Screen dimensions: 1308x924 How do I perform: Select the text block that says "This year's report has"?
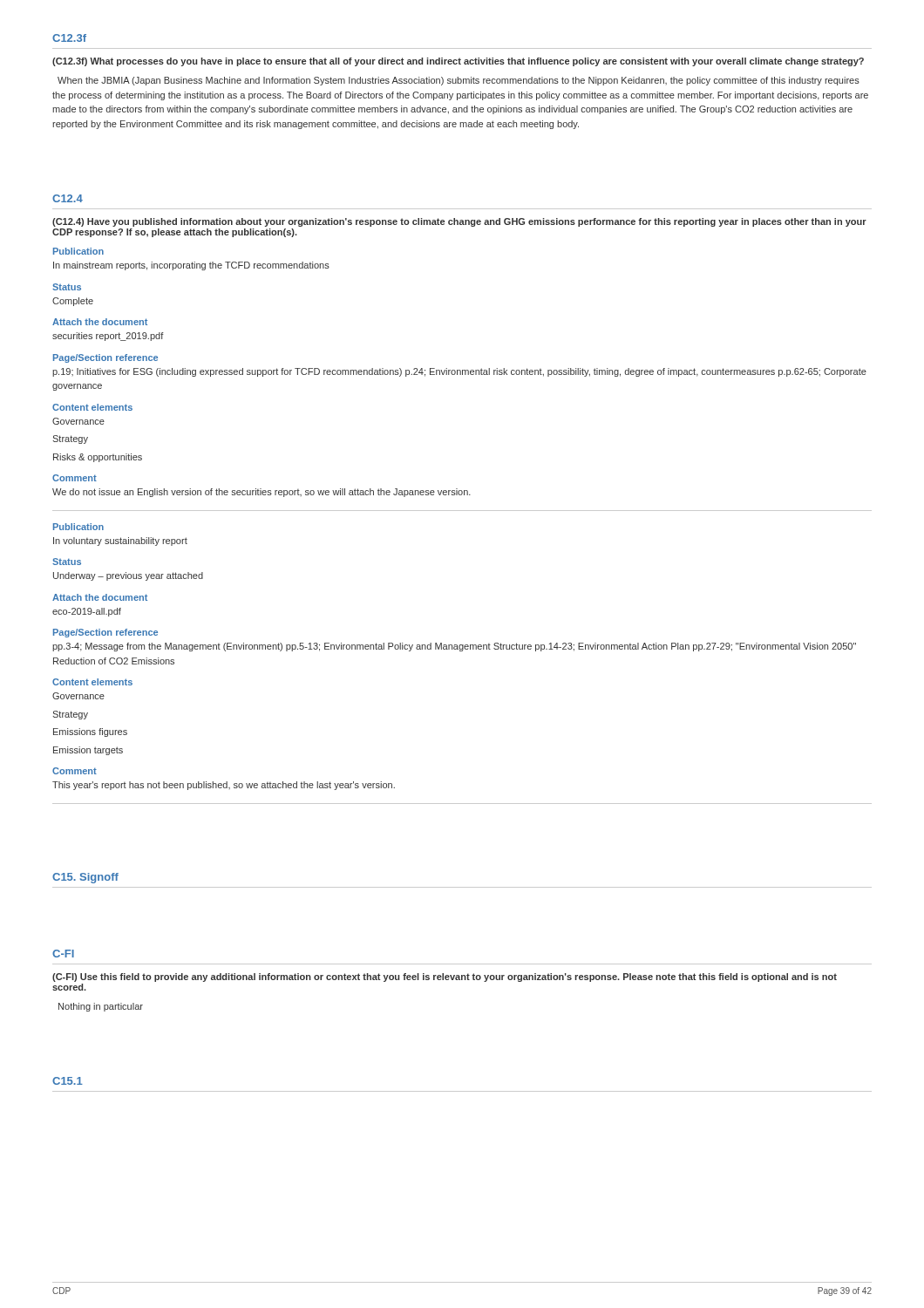point(224,785)
